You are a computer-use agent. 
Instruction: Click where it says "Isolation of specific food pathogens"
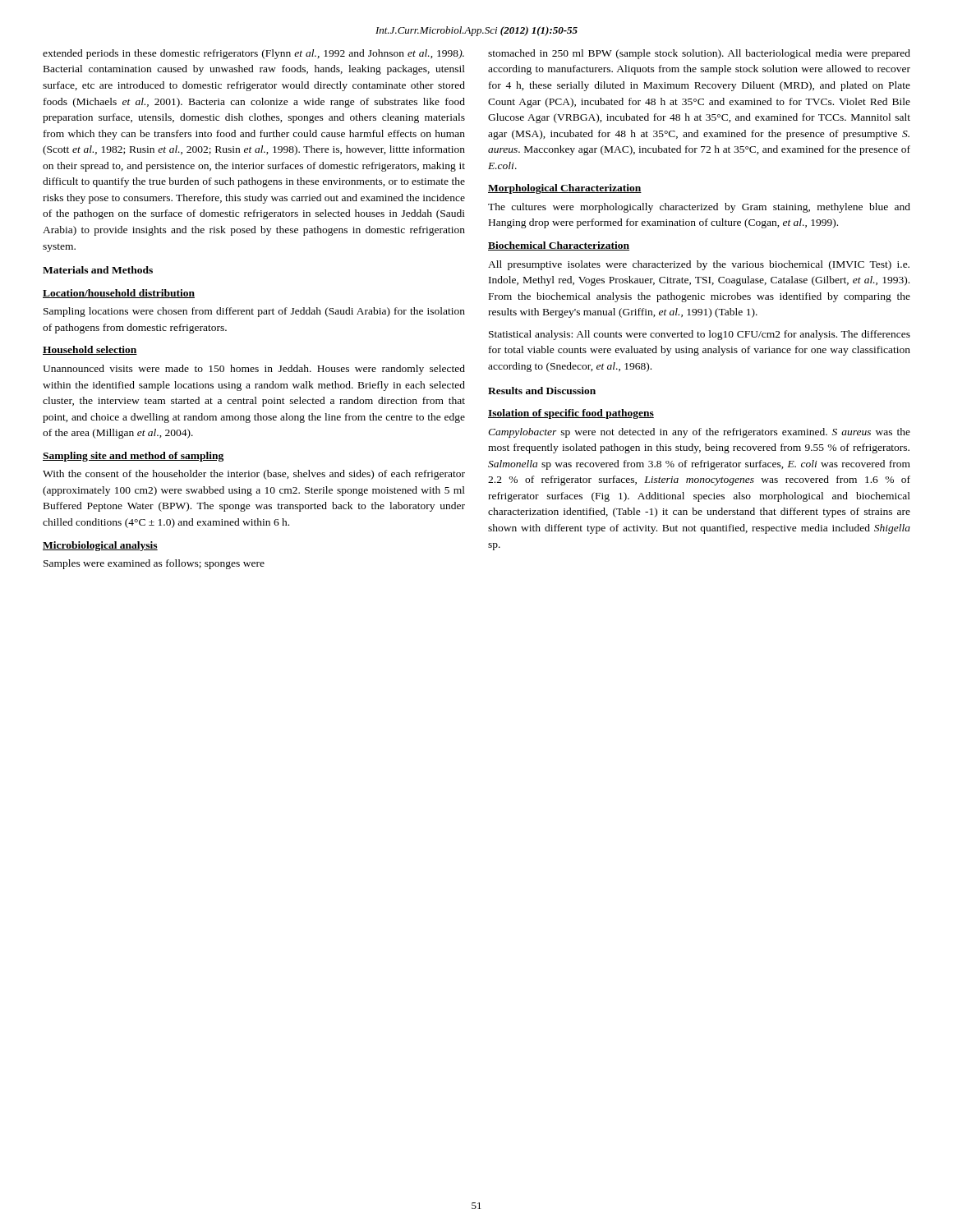(x=571, y=413)
